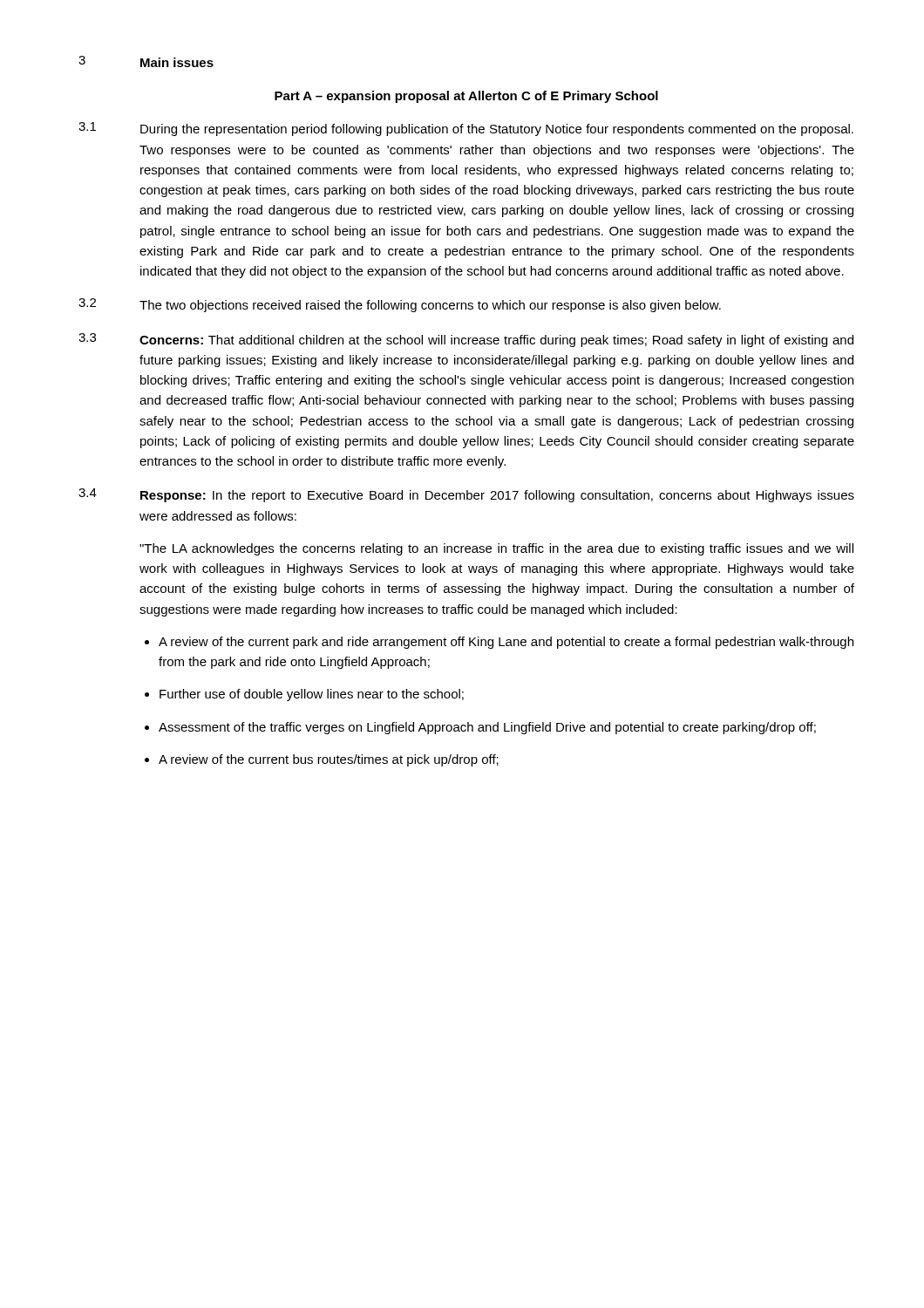Find the block on this page that starts "Assessment of the traffic"
Image resolution: width=924 pixels, height=1308 pixels.
click(x=488, y=726)
